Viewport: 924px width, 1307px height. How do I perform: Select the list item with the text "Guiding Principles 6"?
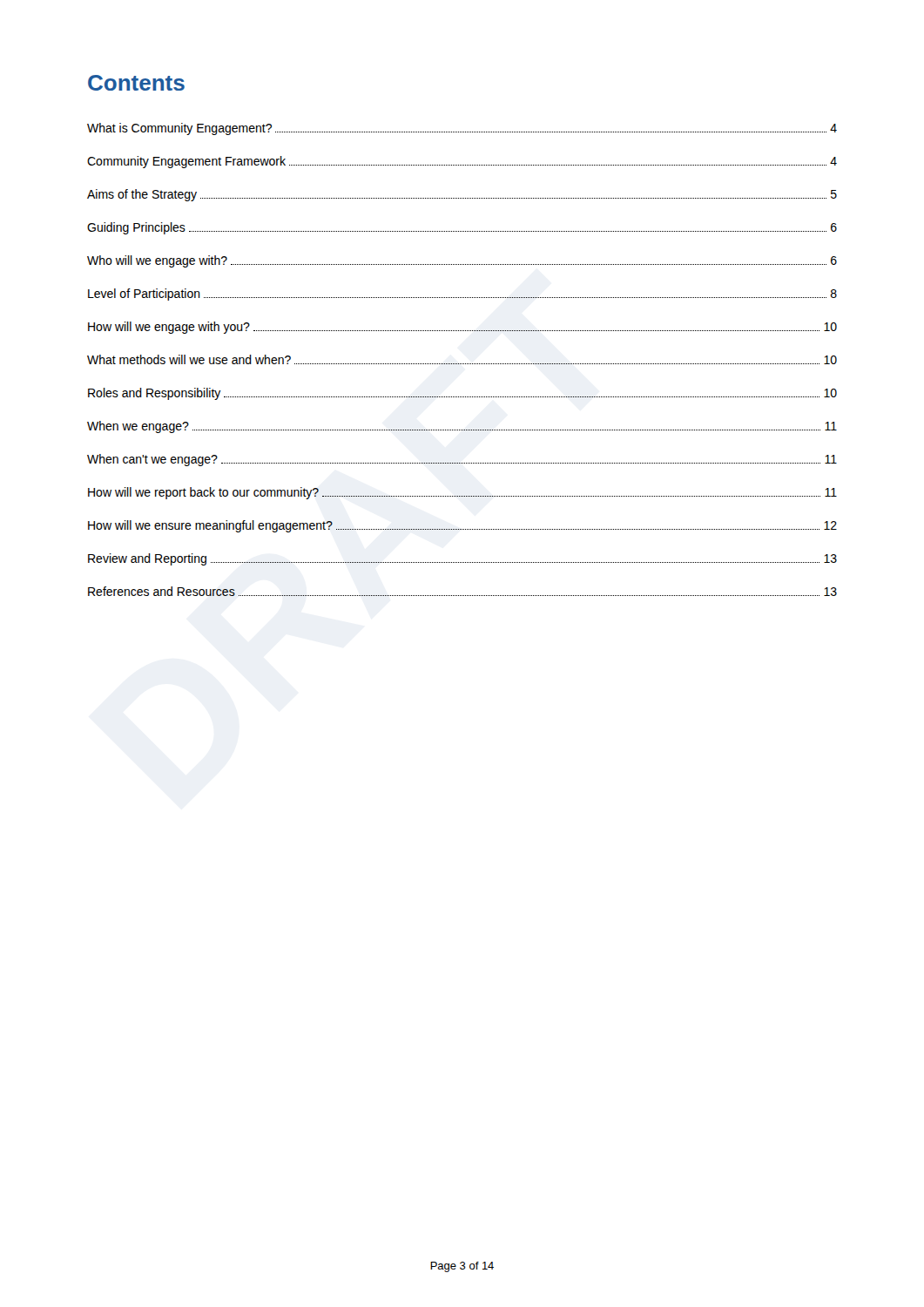[462, 227]
